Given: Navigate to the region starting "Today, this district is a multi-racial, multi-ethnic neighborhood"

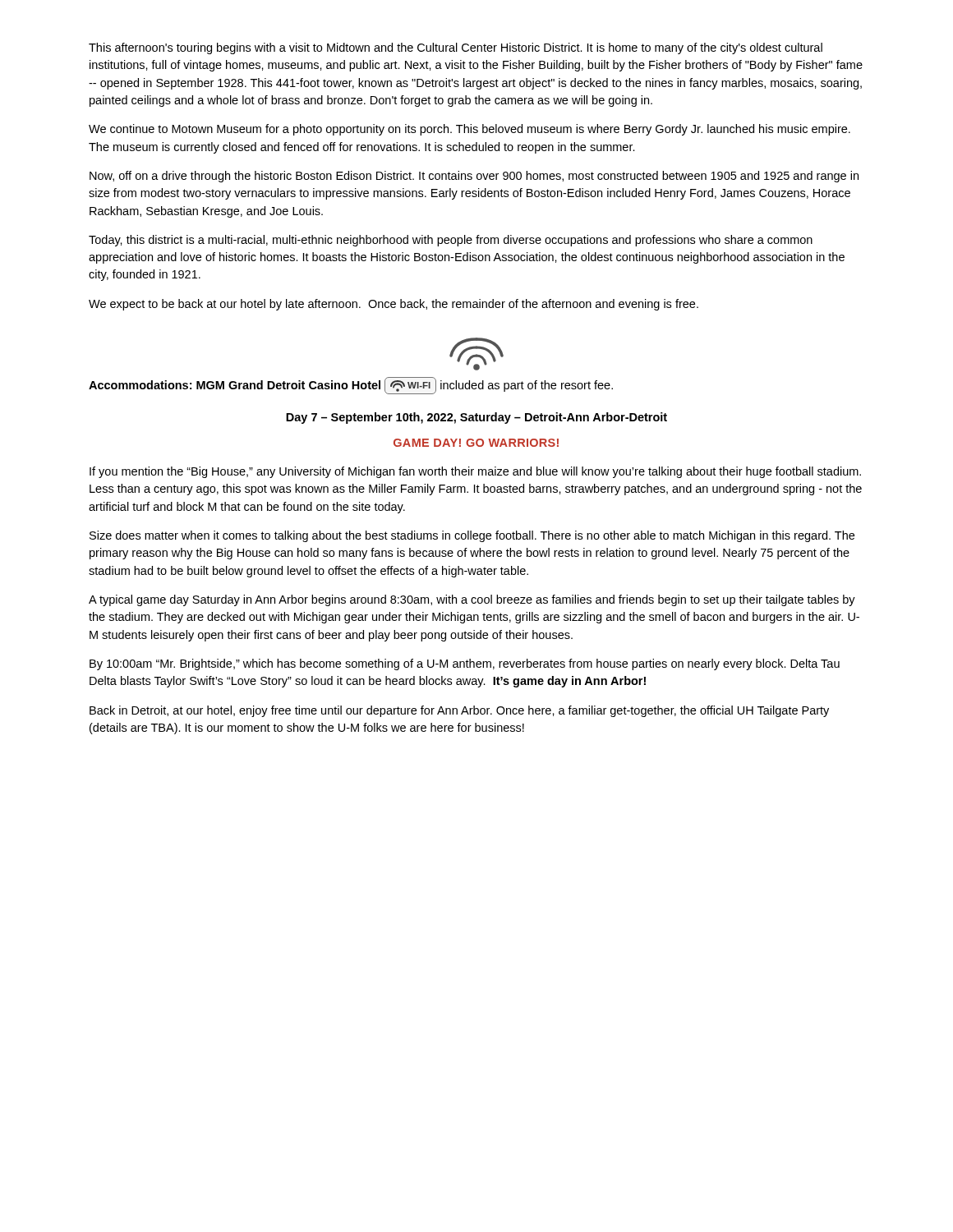Looking at the screenshot, I should [467, 257].
